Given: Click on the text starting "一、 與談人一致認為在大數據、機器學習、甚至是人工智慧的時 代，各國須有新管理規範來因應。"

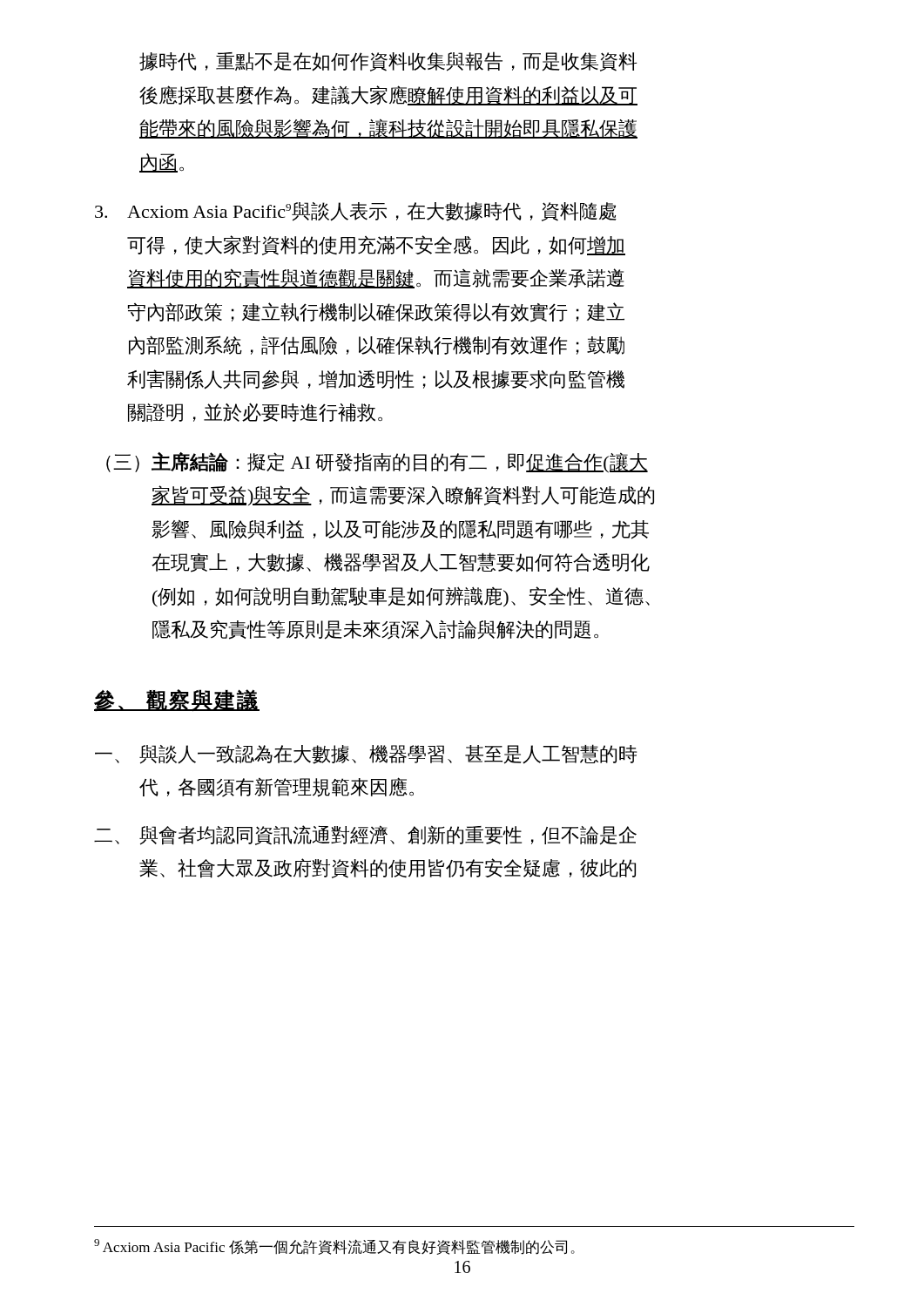Looking at the screenshot, I should (474, 771).
